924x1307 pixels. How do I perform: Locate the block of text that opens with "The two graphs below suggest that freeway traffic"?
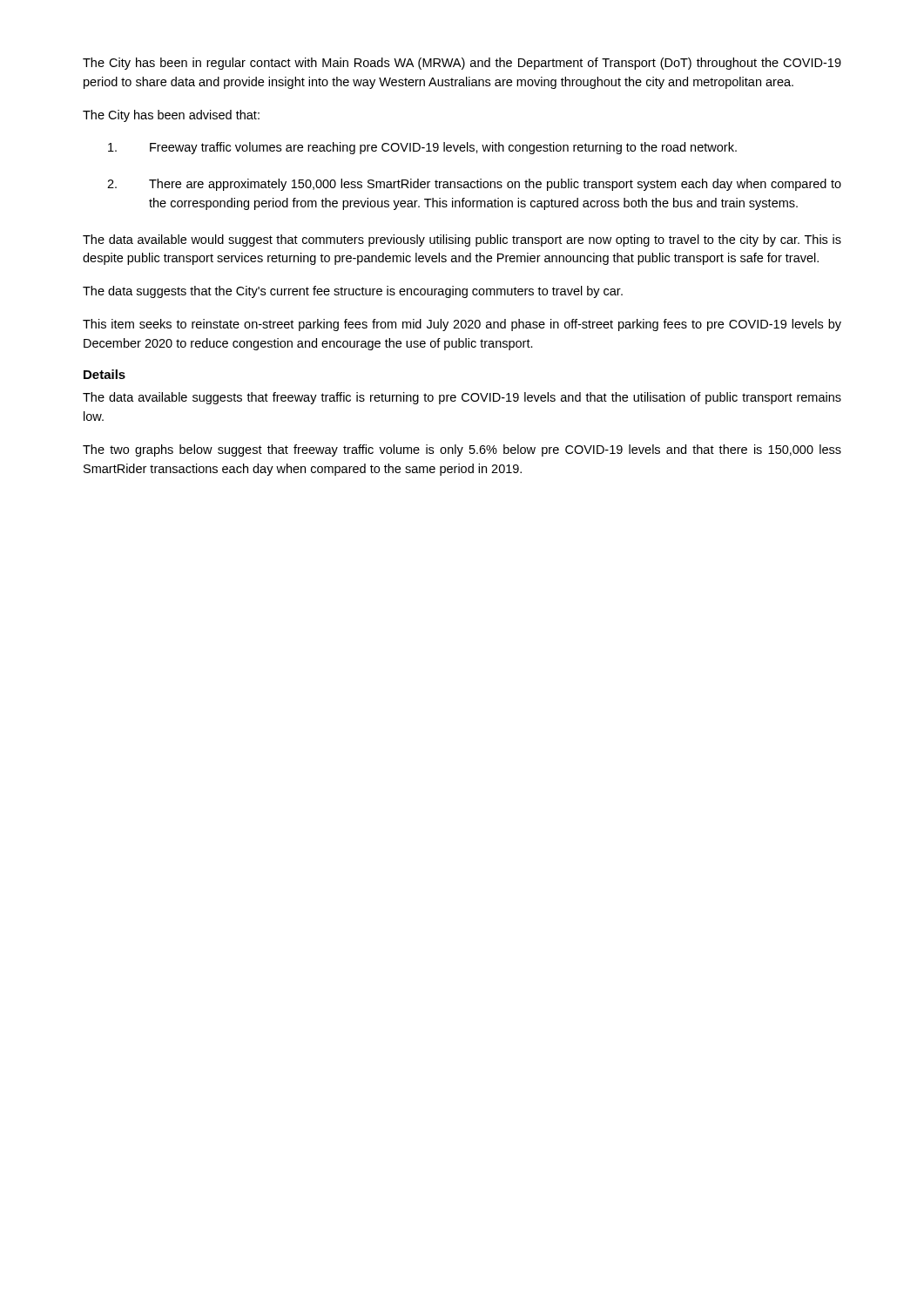pos(462,459)
